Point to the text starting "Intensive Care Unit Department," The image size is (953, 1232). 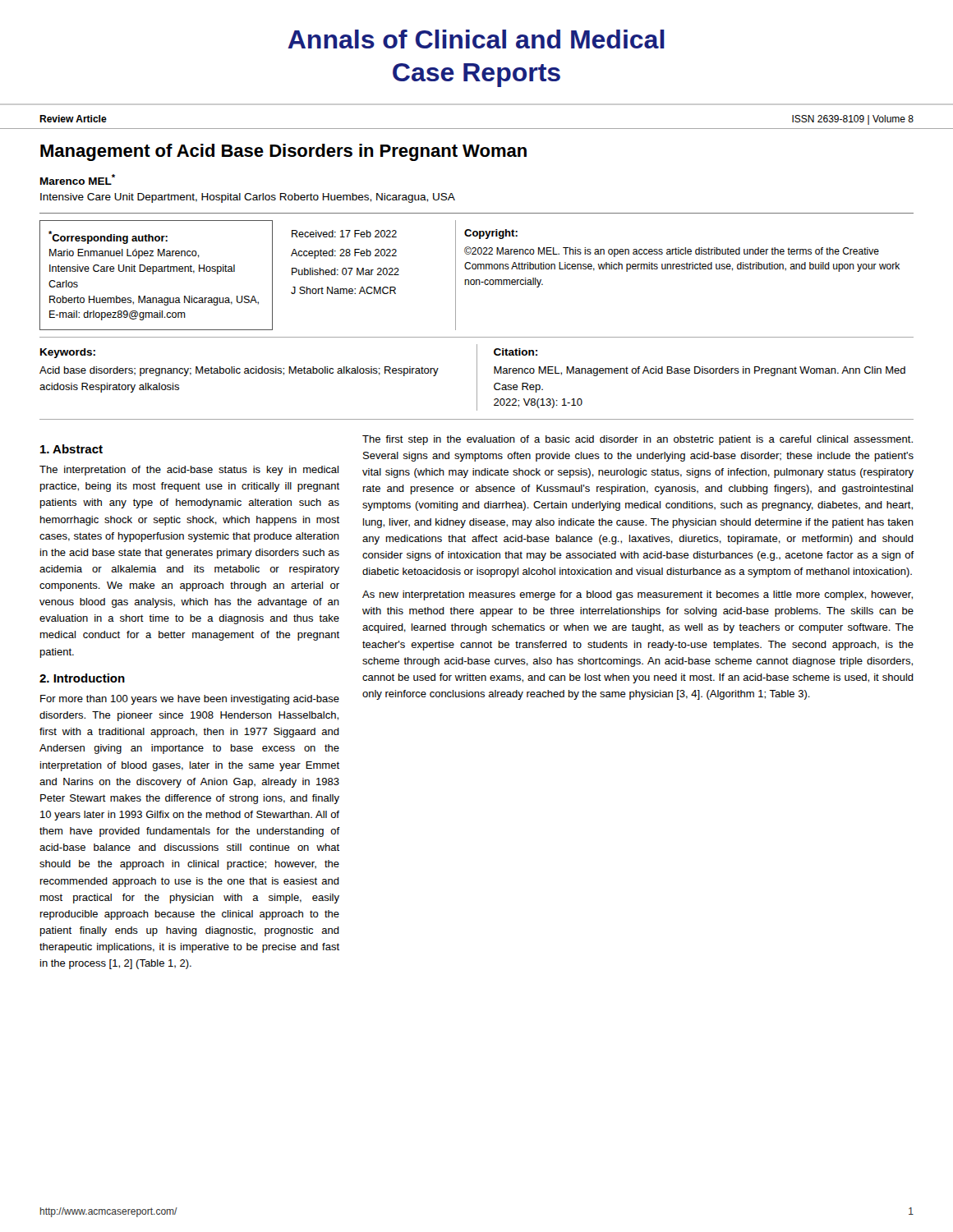tap(248, 198)
